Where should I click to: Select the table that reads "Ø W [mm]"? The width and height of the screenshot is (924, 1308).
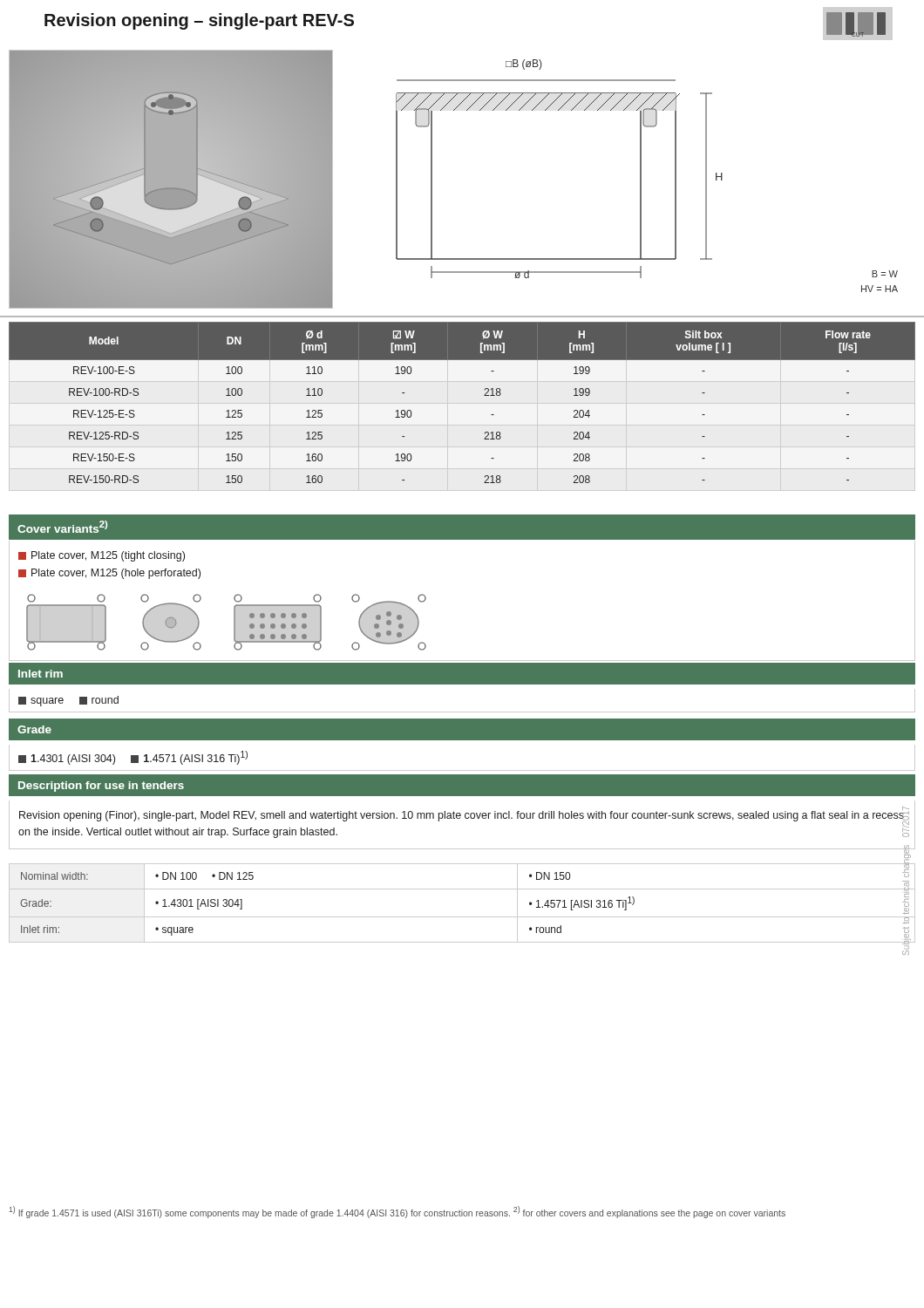462,406
